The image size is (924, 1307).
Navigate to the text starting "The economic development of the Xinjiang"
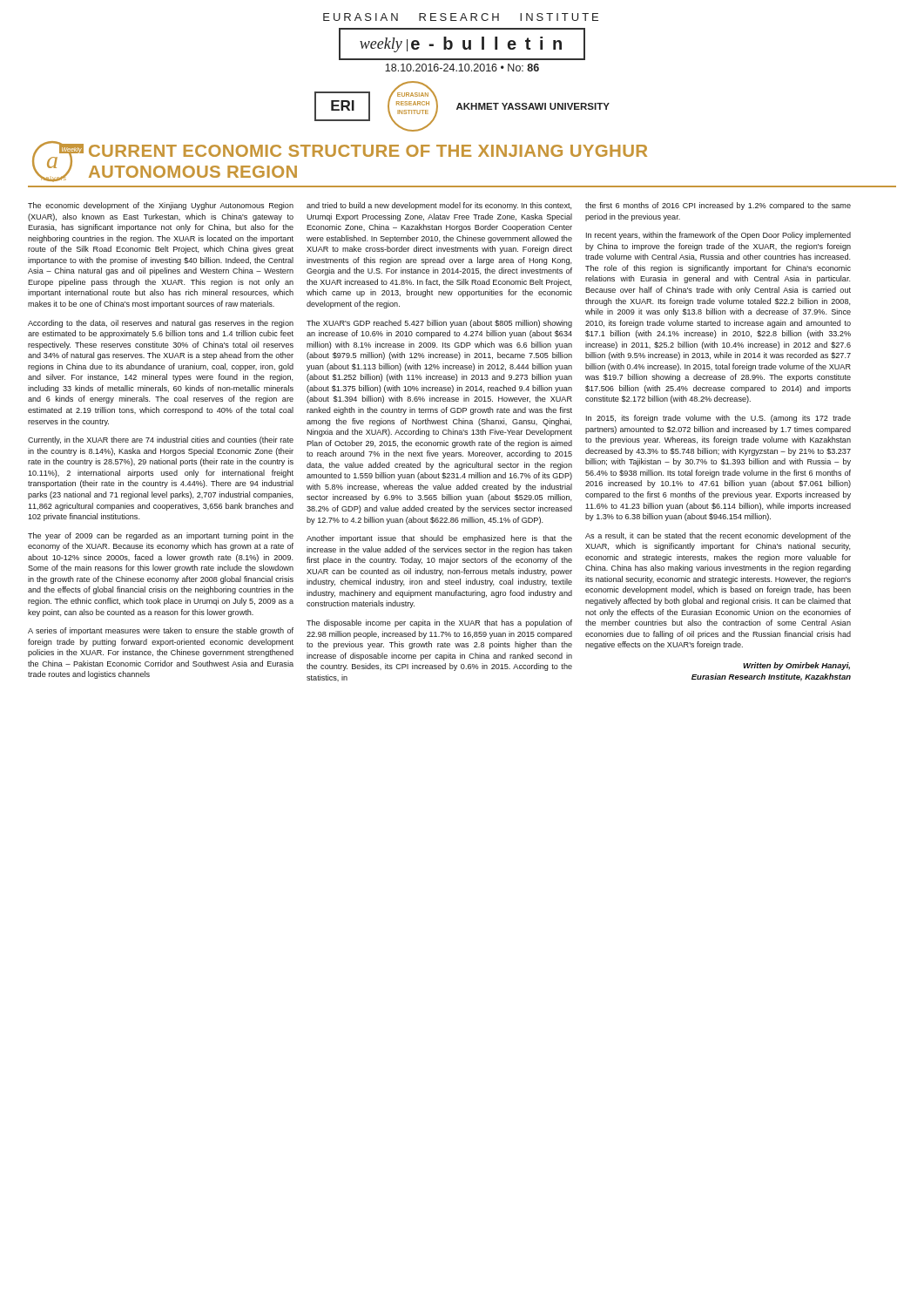tap(439, 442)
